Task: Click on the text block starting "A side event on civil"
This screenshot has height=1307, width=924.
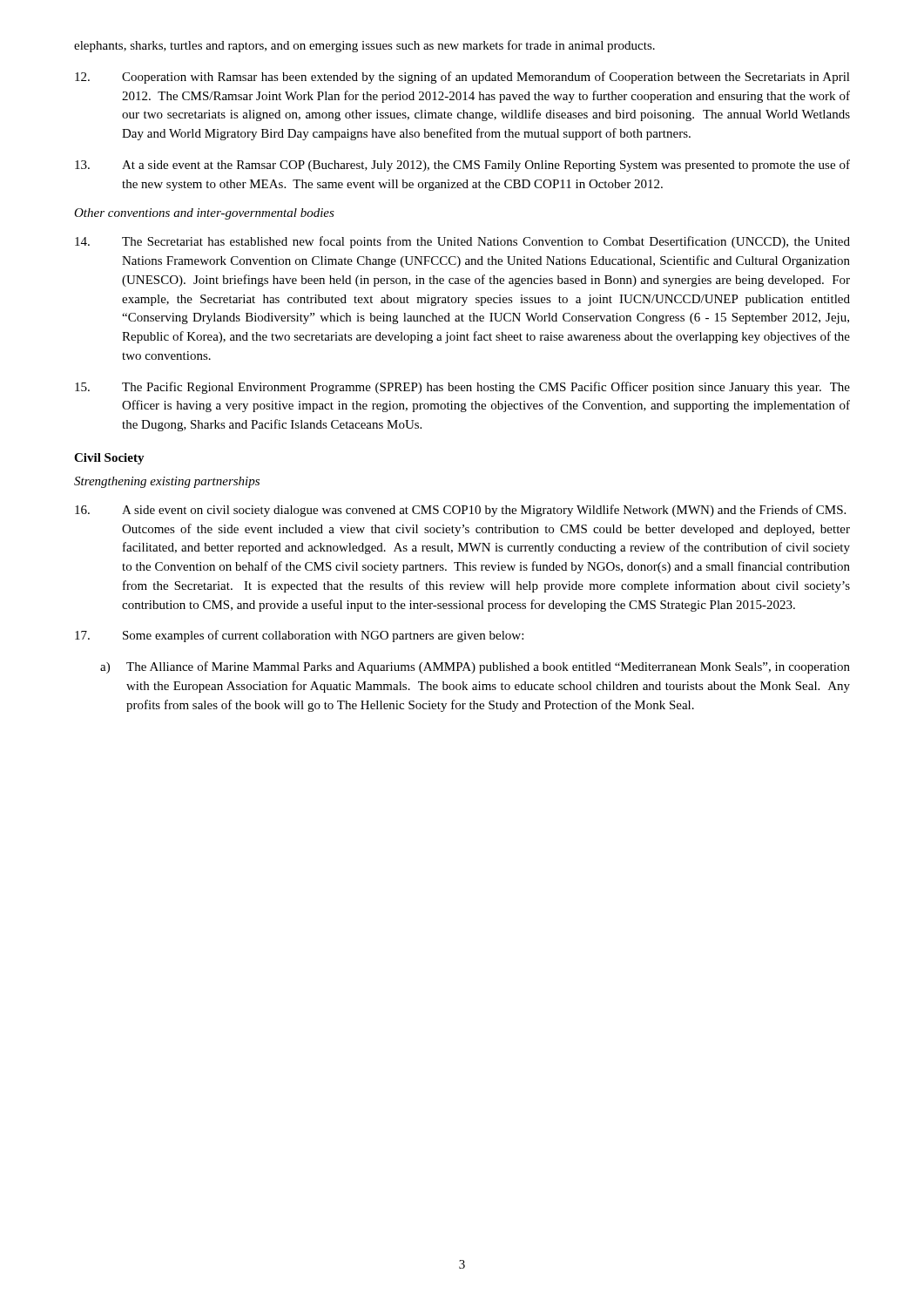Action: tap(462, 558)
